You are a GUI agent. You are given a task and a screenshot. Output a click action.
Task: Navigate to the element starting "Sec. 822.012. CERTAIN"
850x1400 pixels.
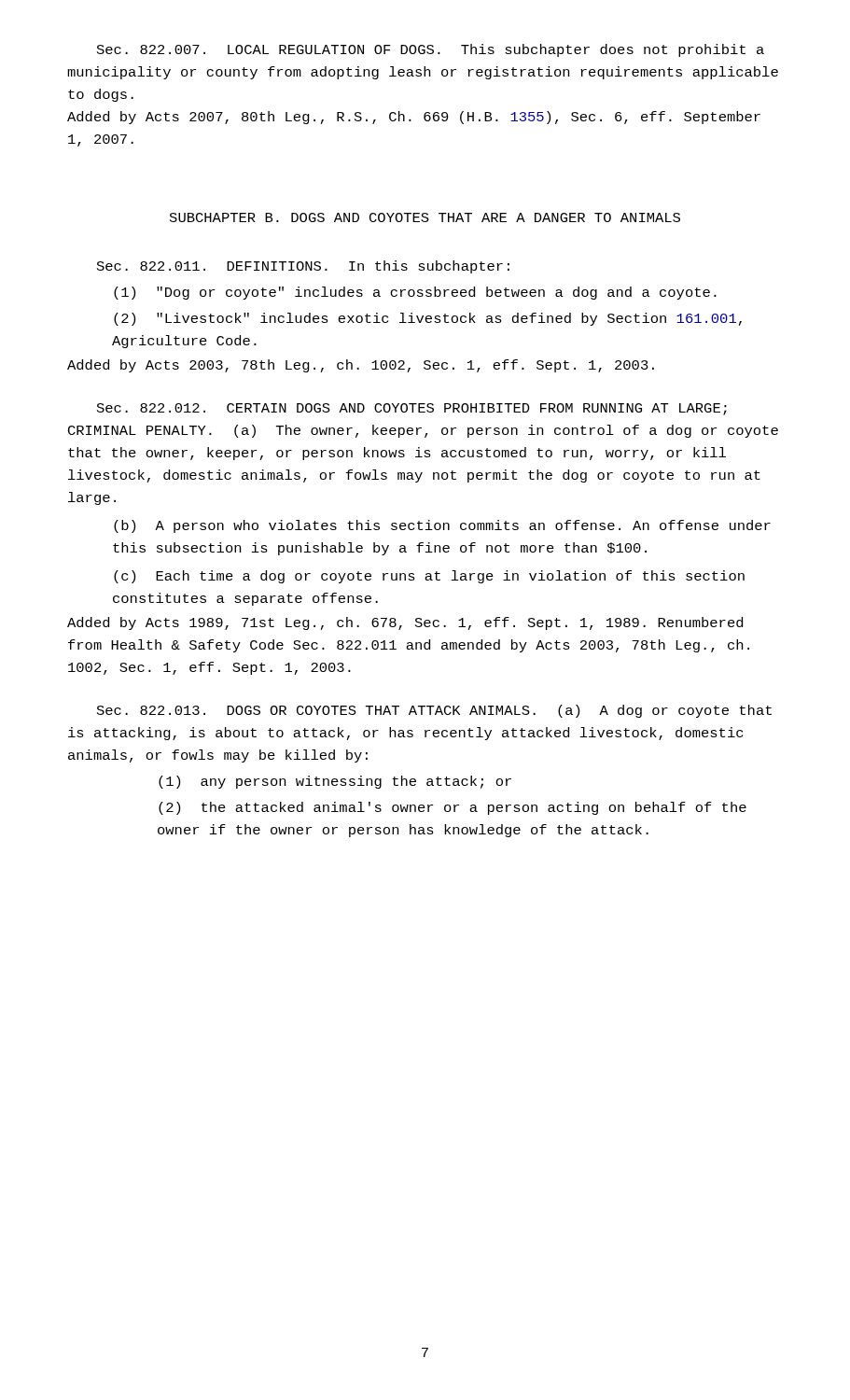425,454
